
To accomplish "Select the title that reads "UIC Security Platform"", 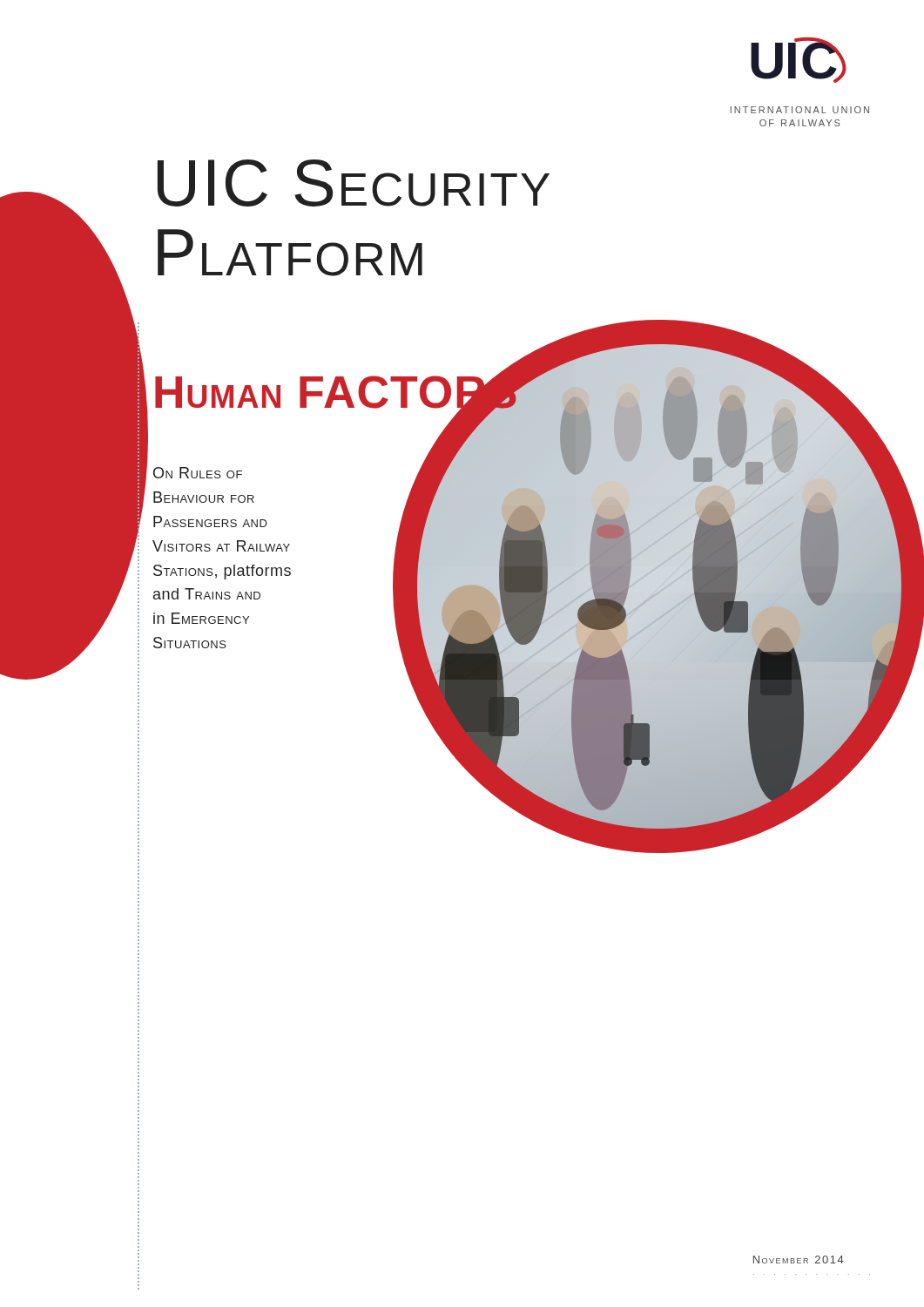I will coord(352,218).
